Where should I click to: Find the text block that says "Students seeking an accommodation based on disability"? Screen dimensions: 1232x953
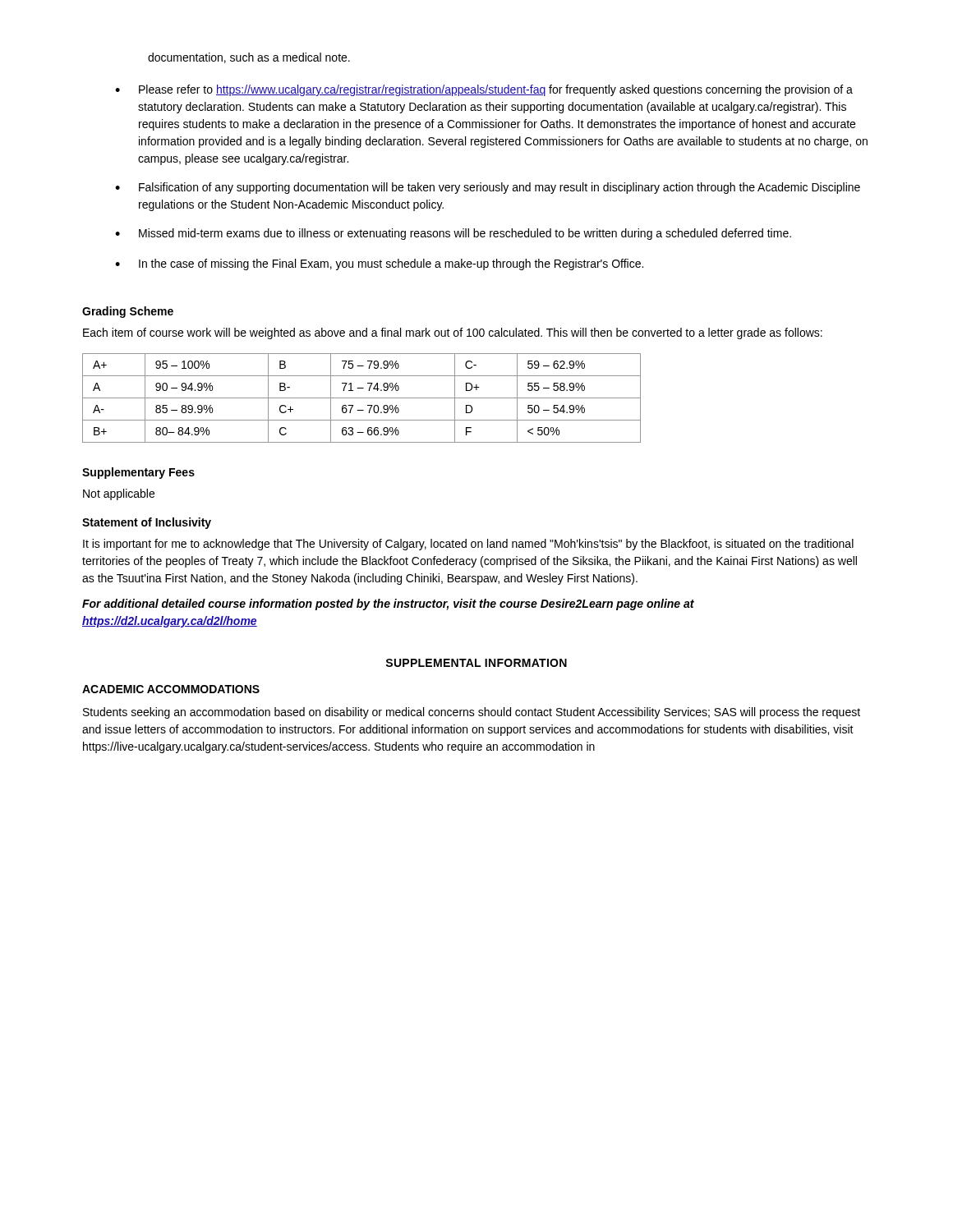[x=471, y=729]
